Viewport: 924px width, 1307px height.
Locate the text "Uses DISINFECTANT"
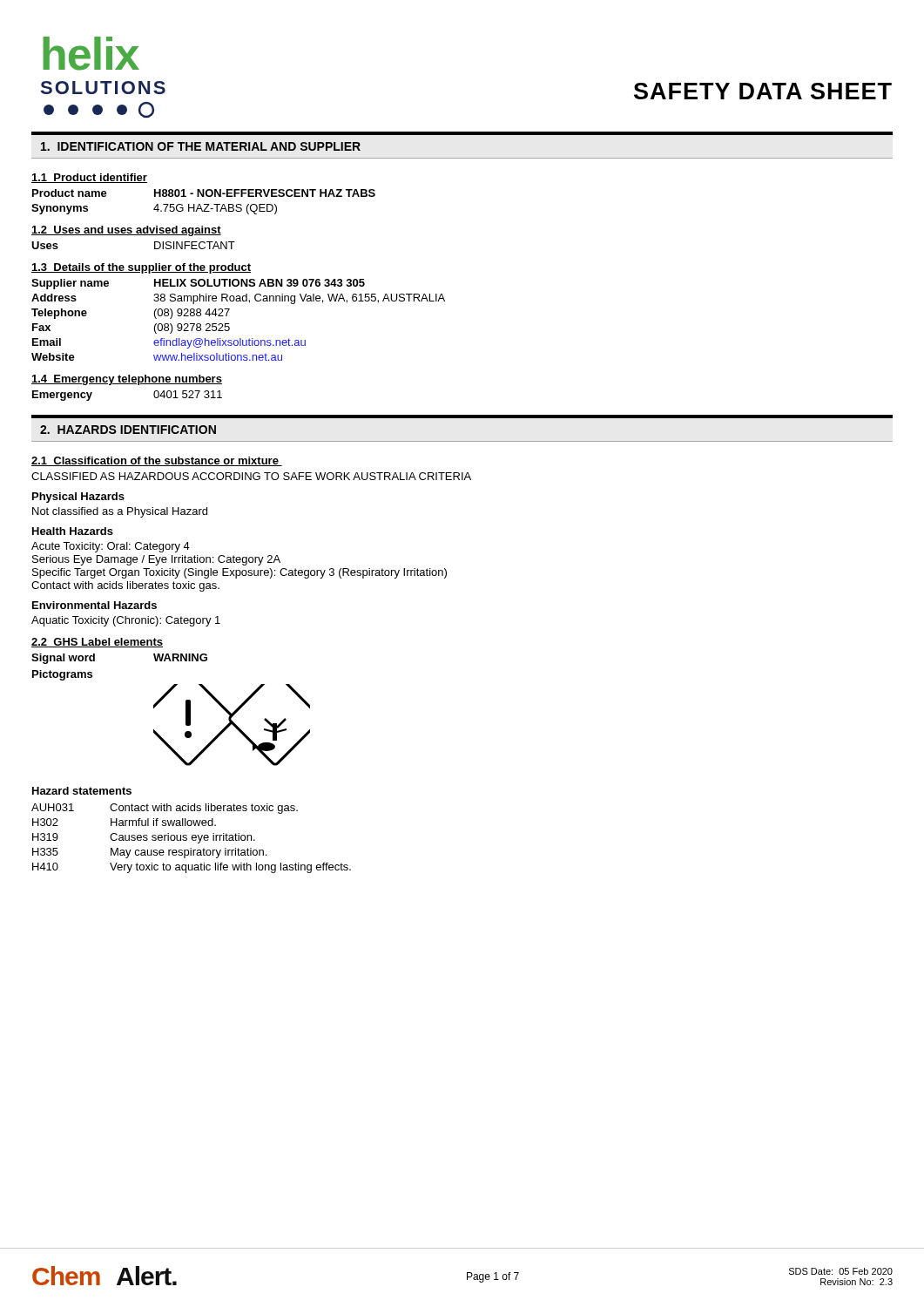click(x=42, y=245)
